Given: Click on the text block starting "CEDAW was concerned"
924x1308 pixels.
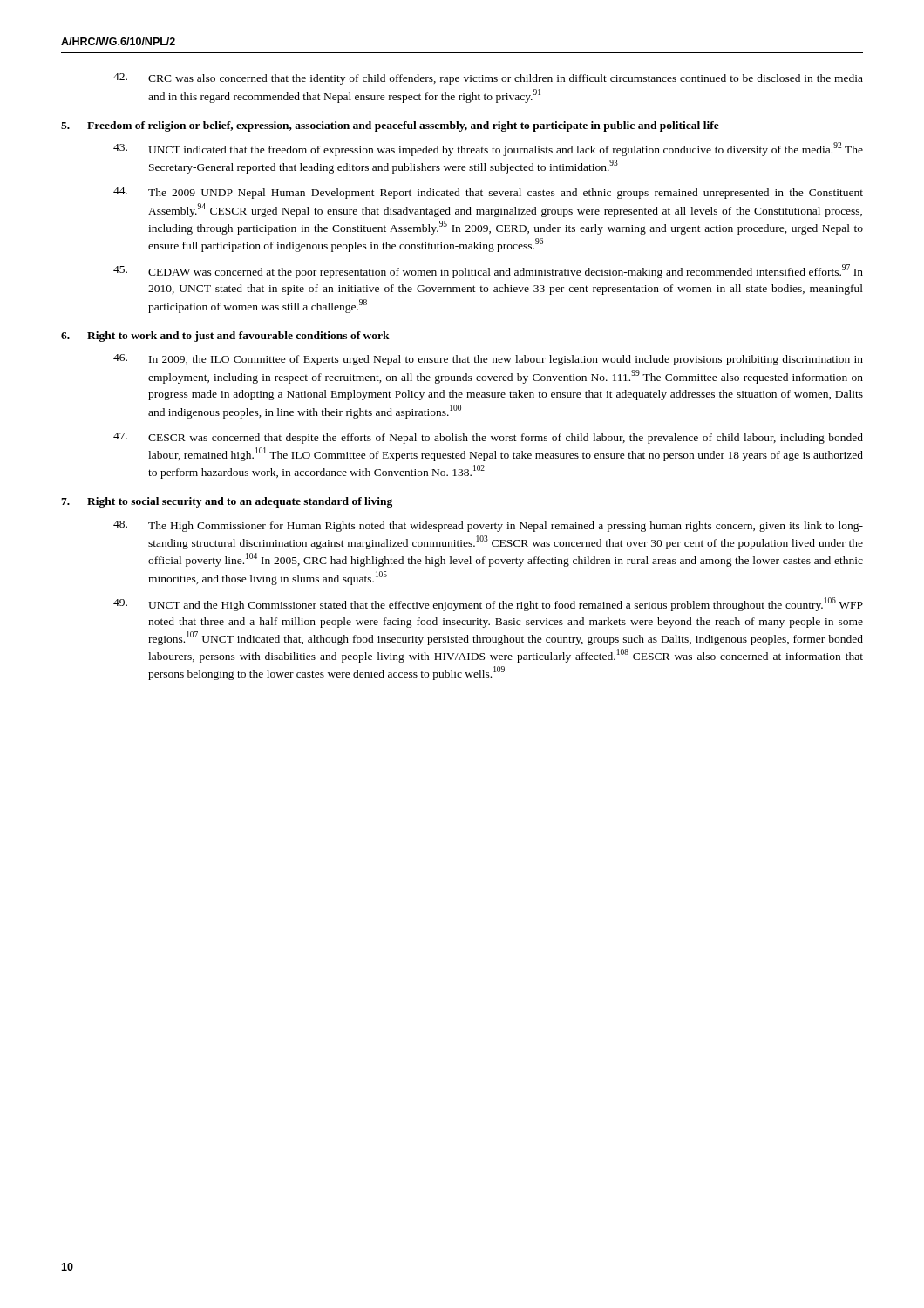Looking at the screenshot, I should pyautogui.click(x=488, y=289).
